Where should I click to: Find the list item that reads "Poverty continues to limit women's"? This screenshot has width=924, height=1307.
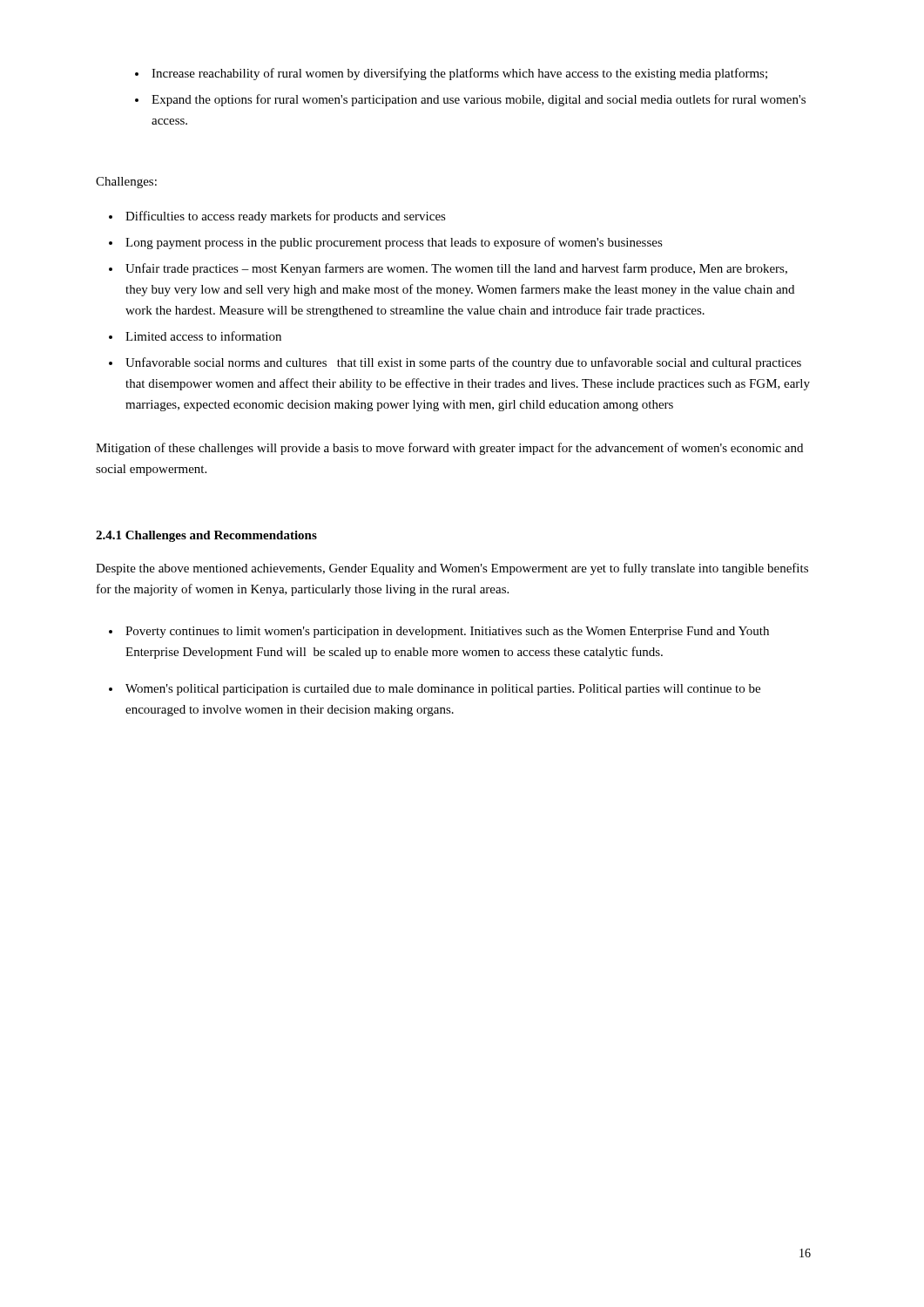pyautogui.click(x=466, y=641)
